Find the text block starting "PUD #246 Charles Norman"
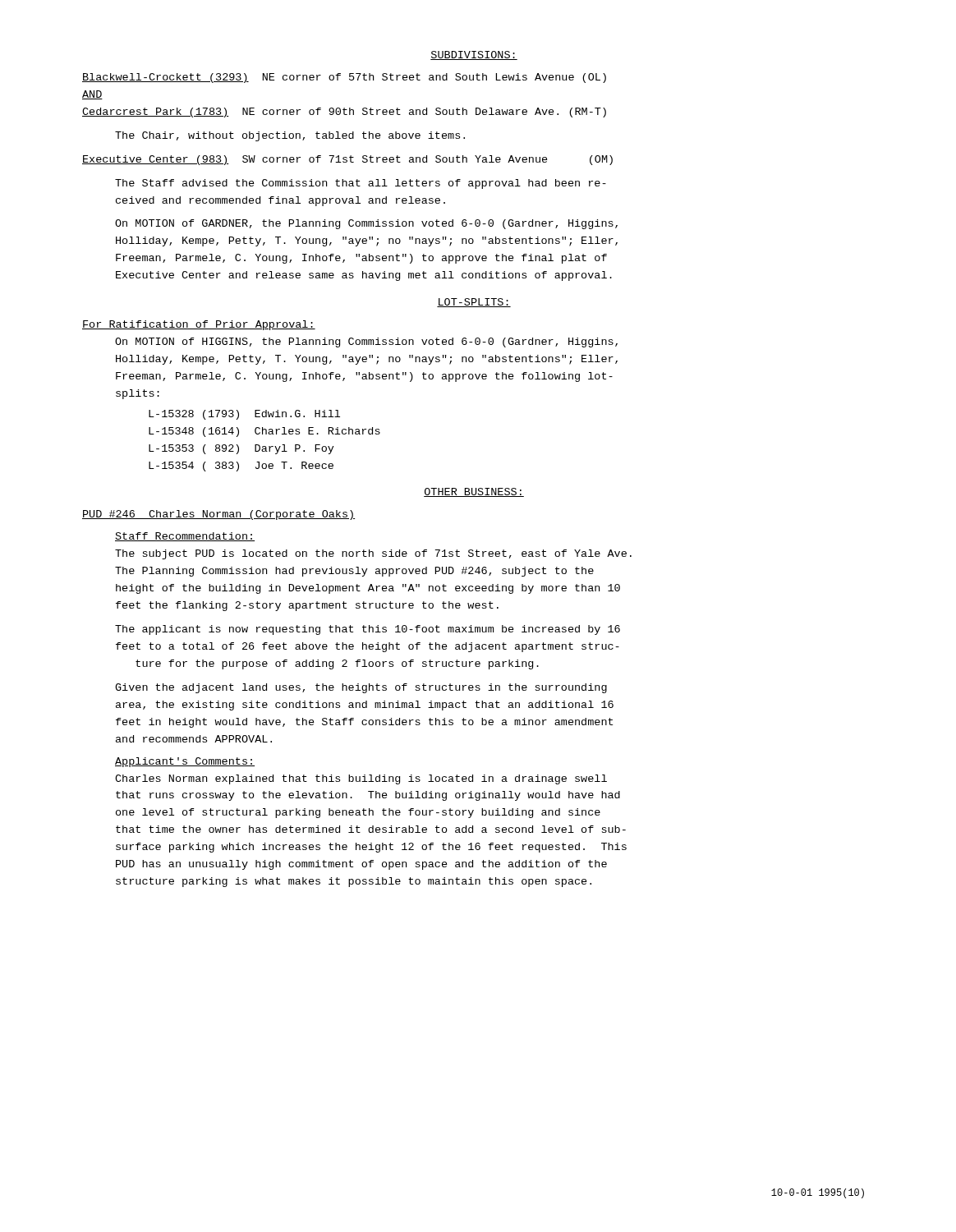956x1232 pixels. 219,515
